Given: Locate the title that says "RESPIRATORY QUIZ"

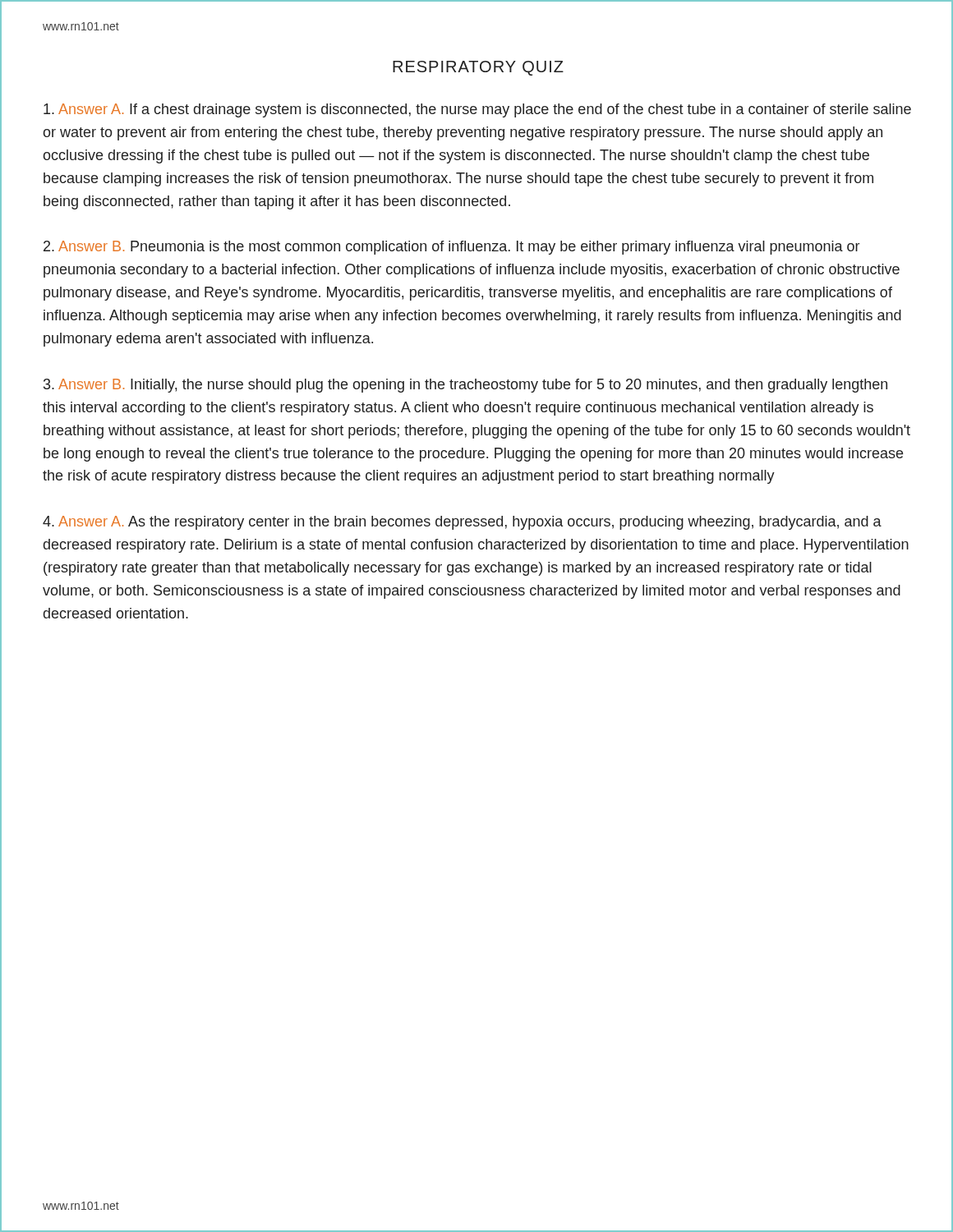Looking at the screenshot, I should click(x=478, y=67).
